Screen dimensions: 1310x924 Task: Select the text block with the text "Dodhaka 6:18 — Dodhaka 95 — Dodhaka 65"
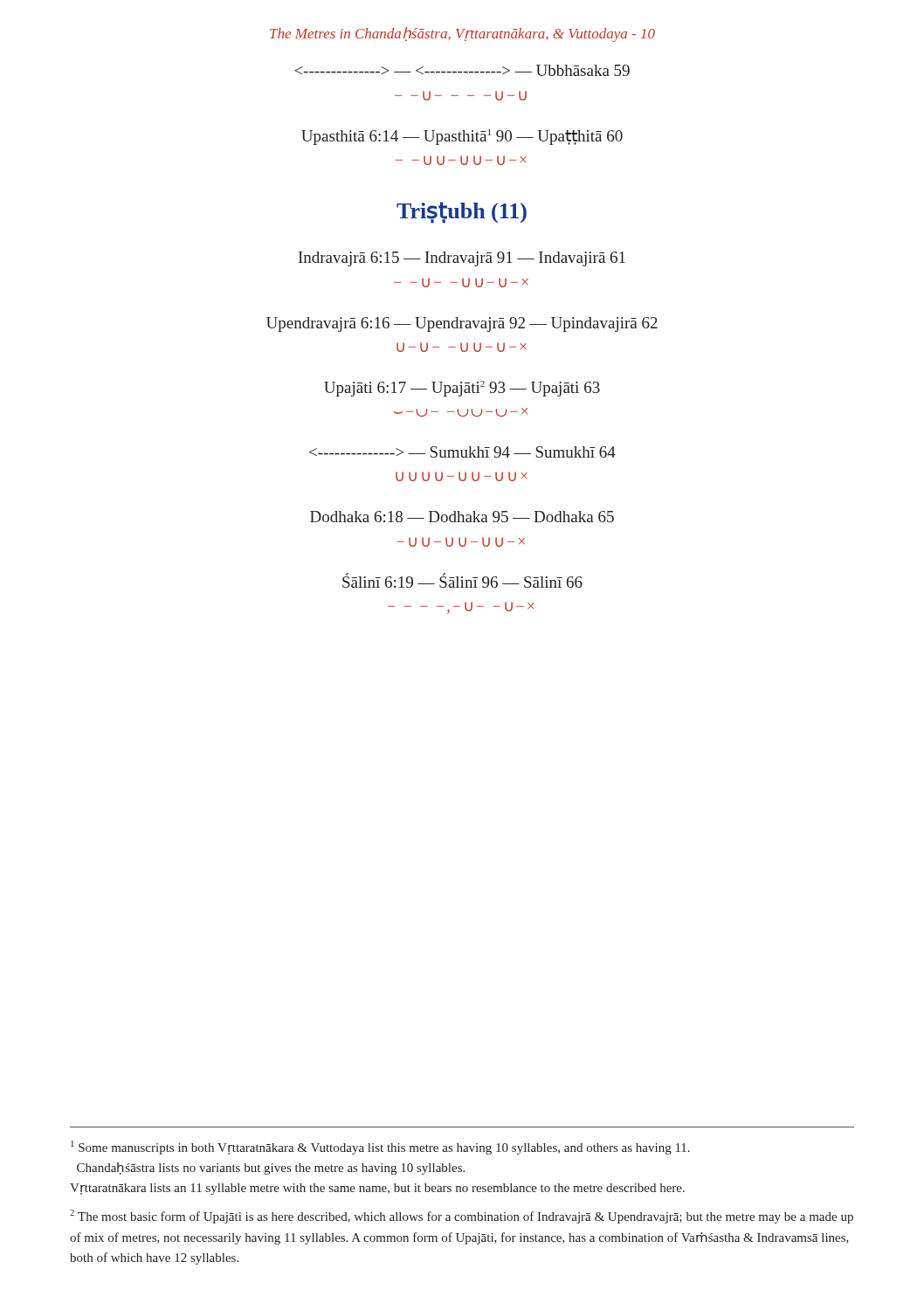(462, 529)
